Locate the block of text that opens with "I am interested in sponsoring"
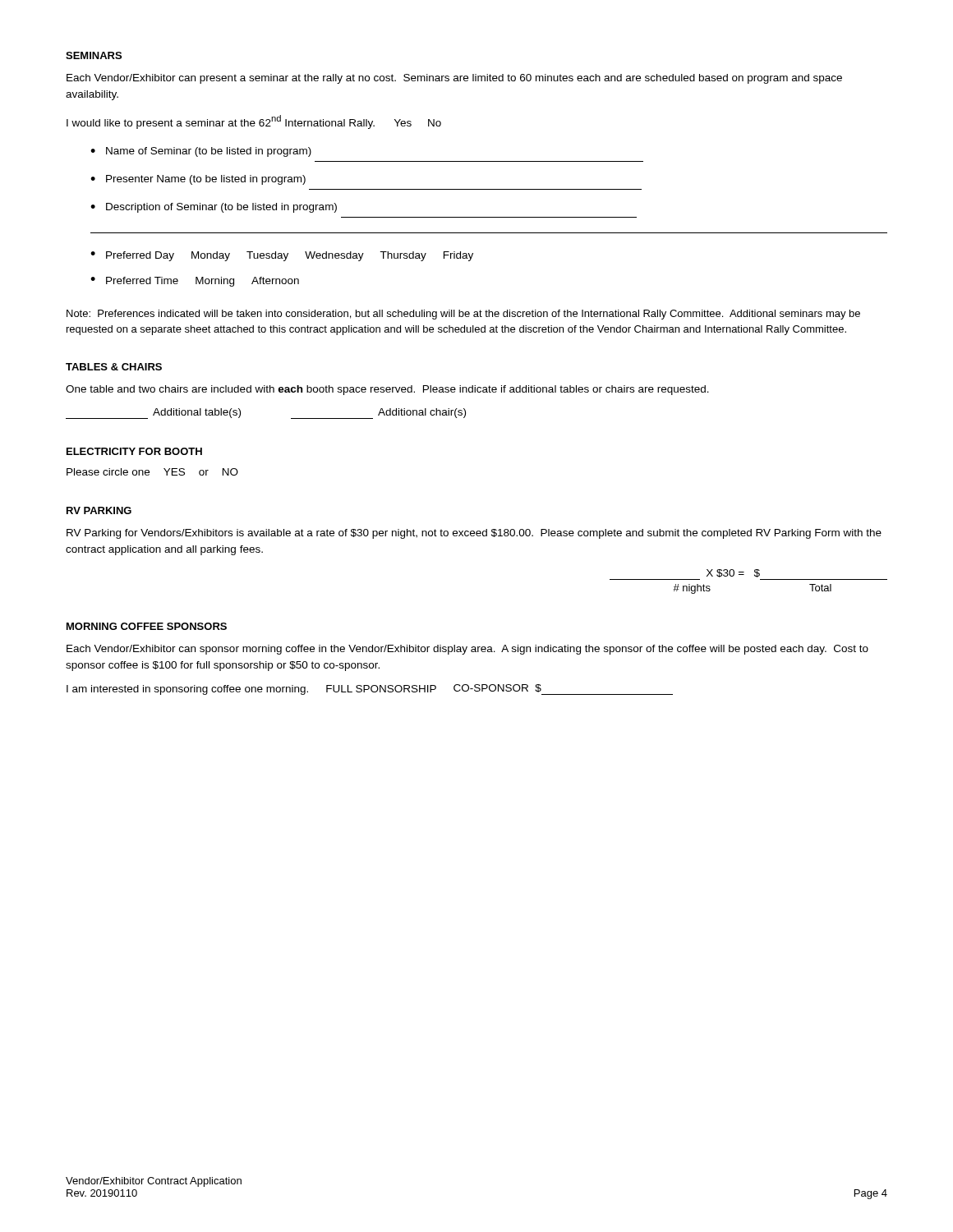The image size is (953, 1232). (369, 688)
